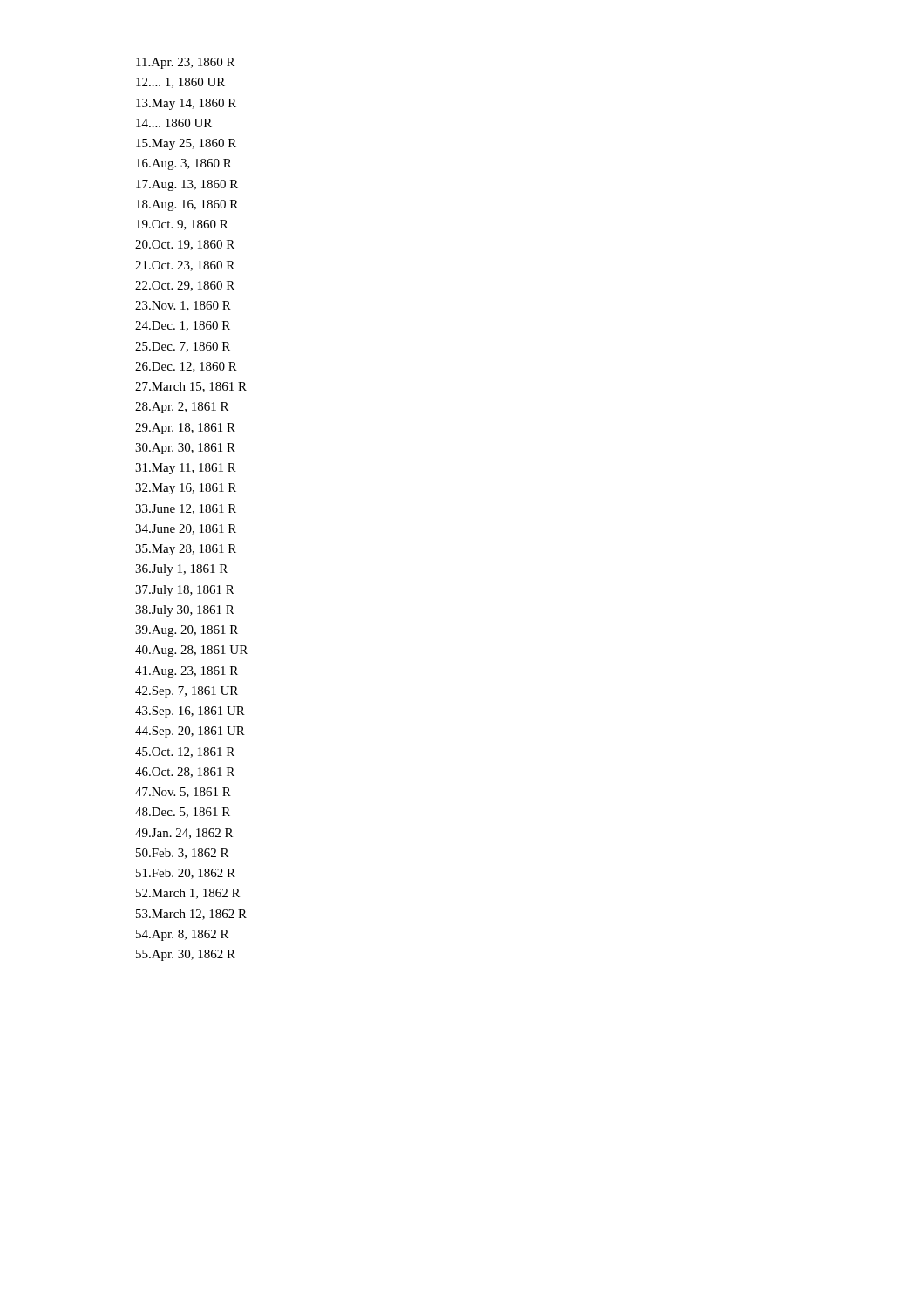Click on the passage starting "25.Dec. 7, 1860"
This screenshot has height=1308, width=924.
(183, 346)
